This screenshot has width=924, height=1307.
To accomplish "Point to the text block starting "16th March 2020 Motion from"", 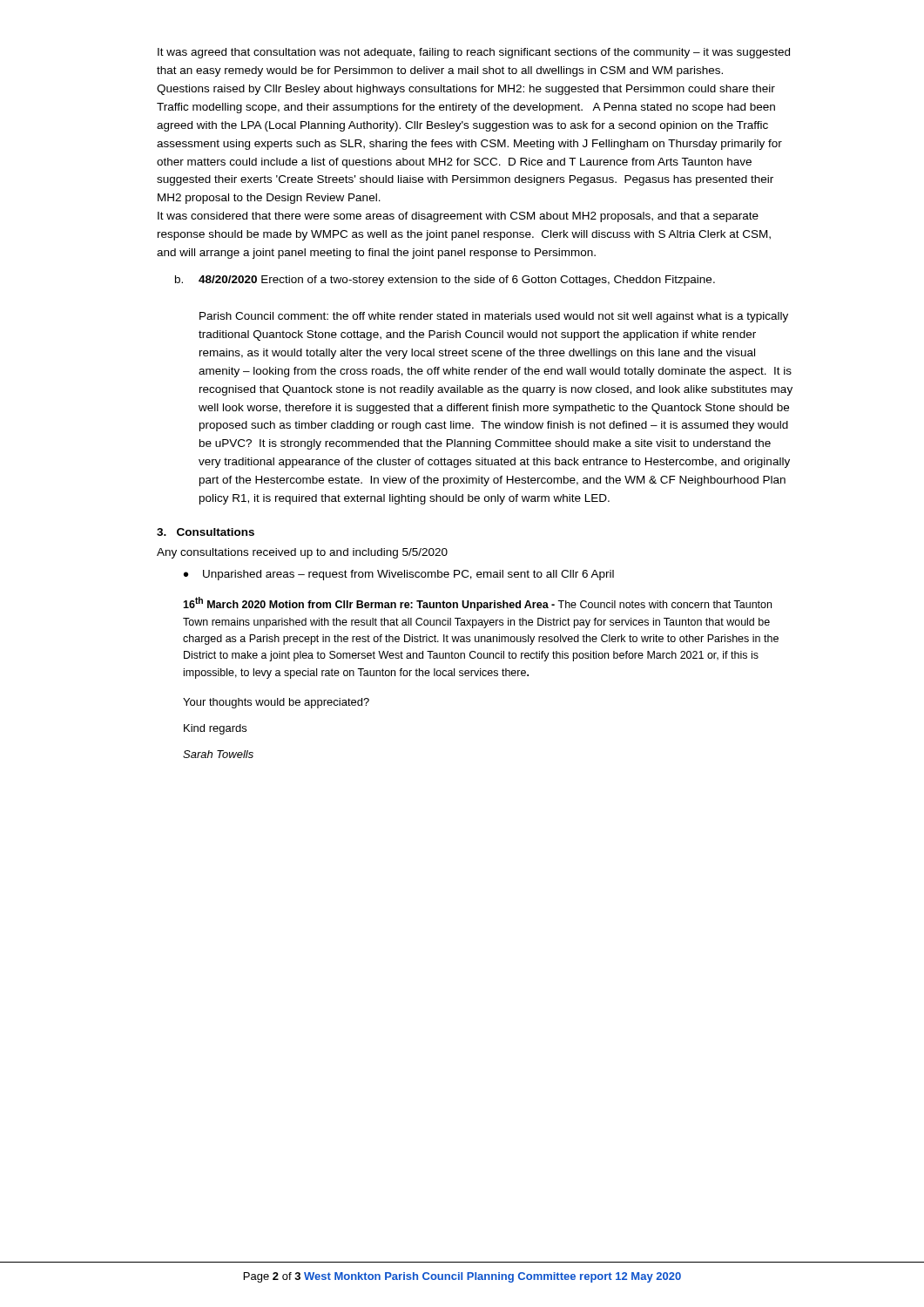I will (481, 637).
